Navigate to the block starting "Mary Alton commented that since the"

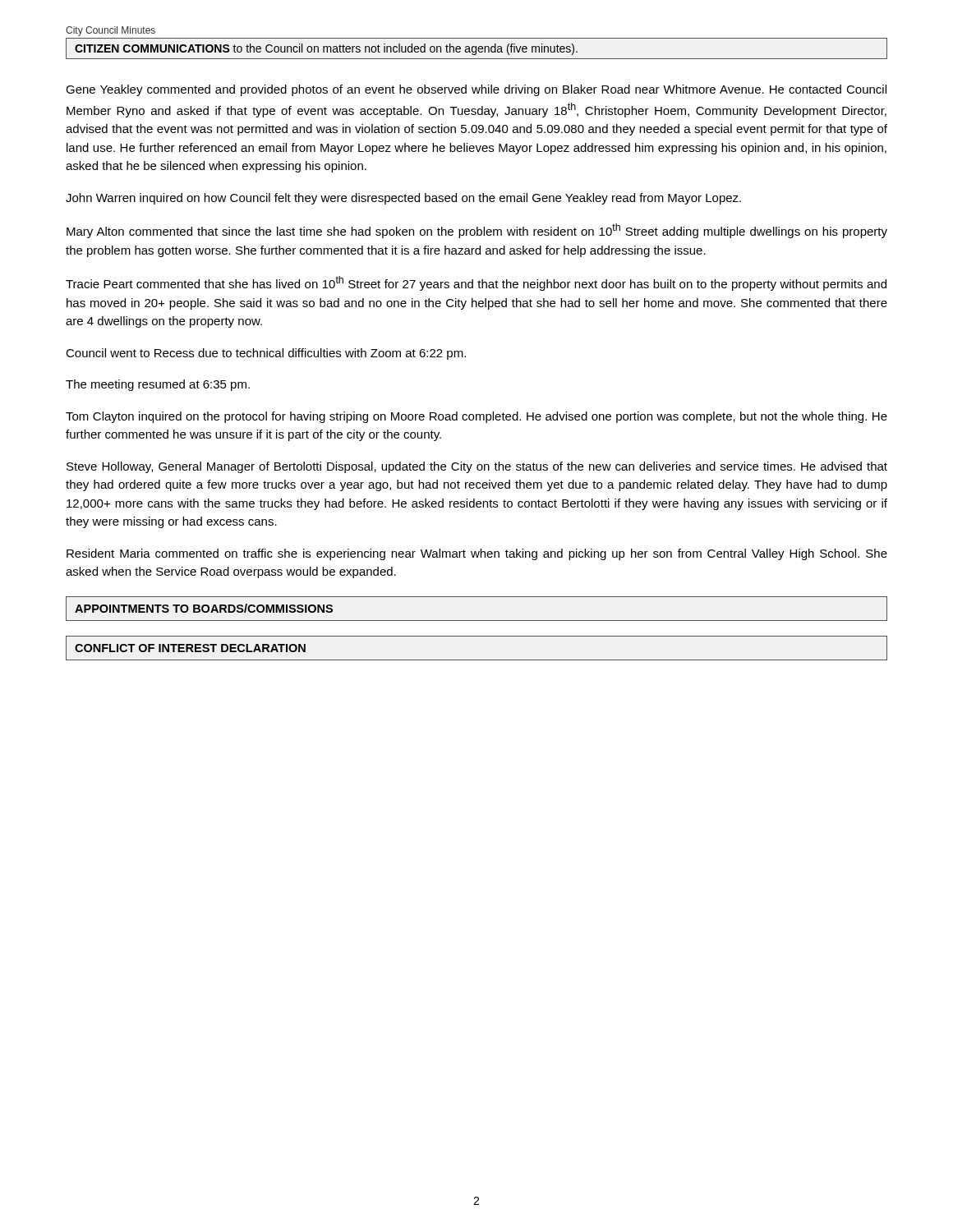(476, 239)
